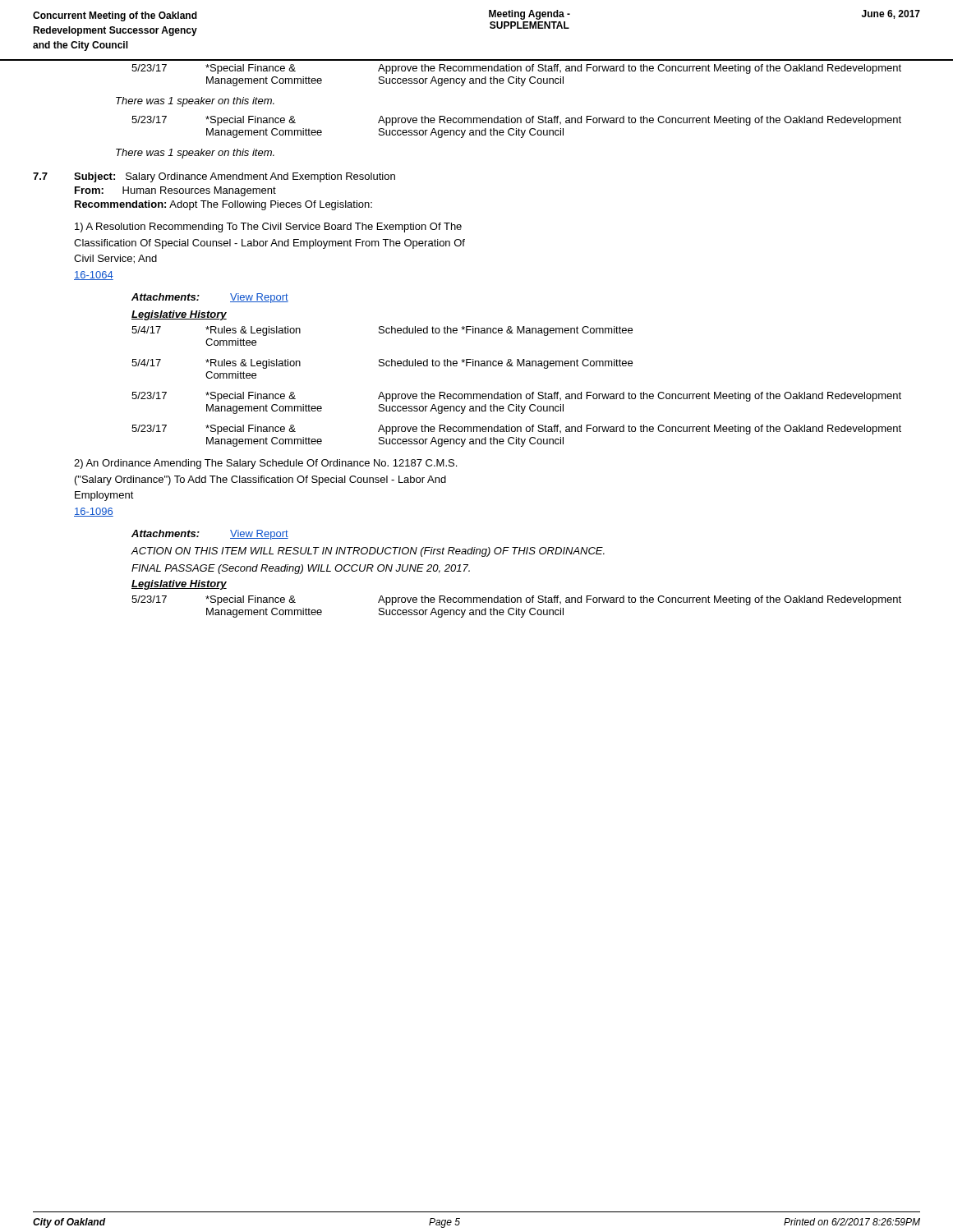This screenshot has height=1232, width=953.
Task: Select the region starting "1) A Resolution Recommending To The Civil"
Action: coord(269,250)
